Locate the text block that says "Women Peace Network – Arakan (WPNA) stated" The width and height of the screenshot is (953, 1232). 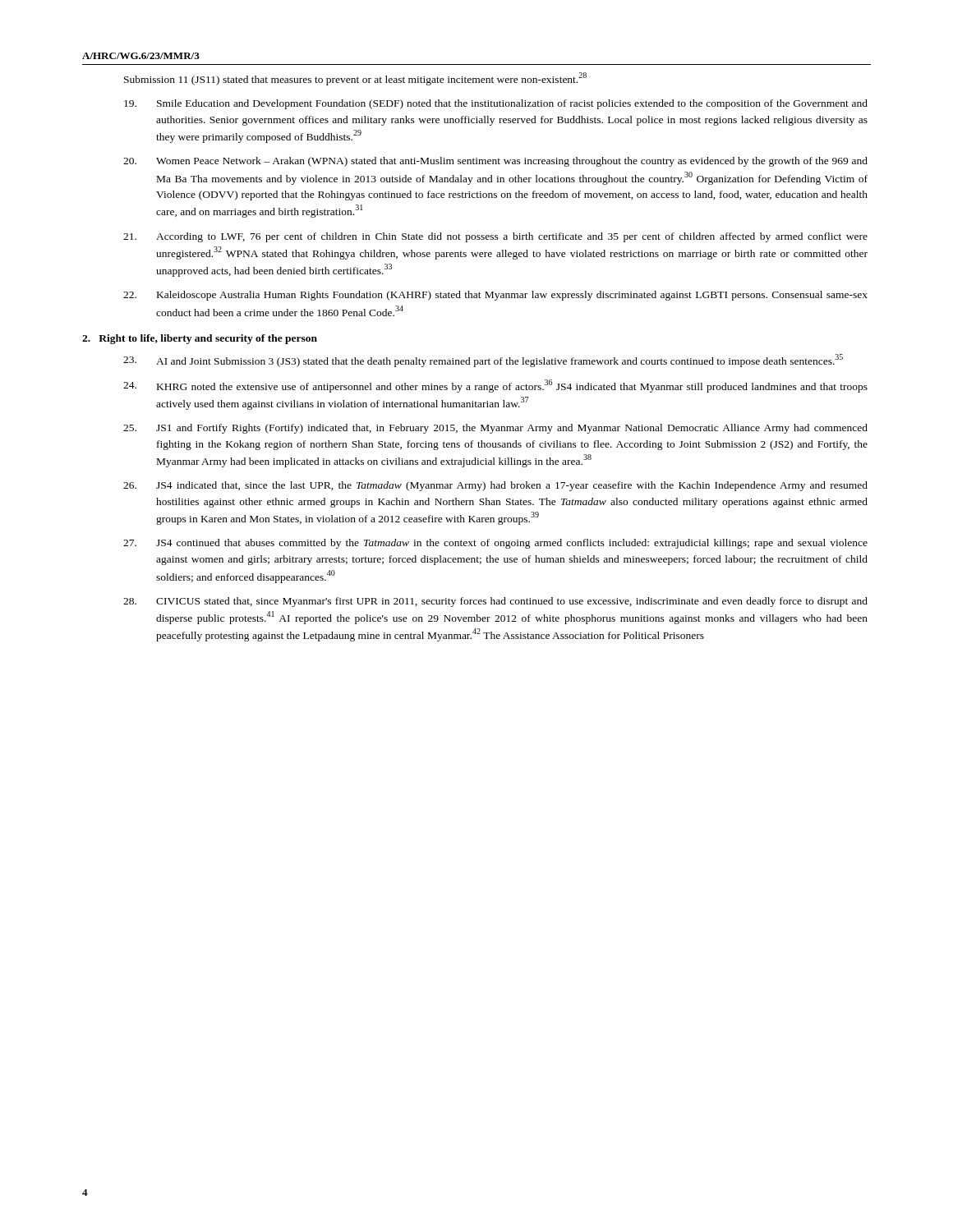coord(495,186)
